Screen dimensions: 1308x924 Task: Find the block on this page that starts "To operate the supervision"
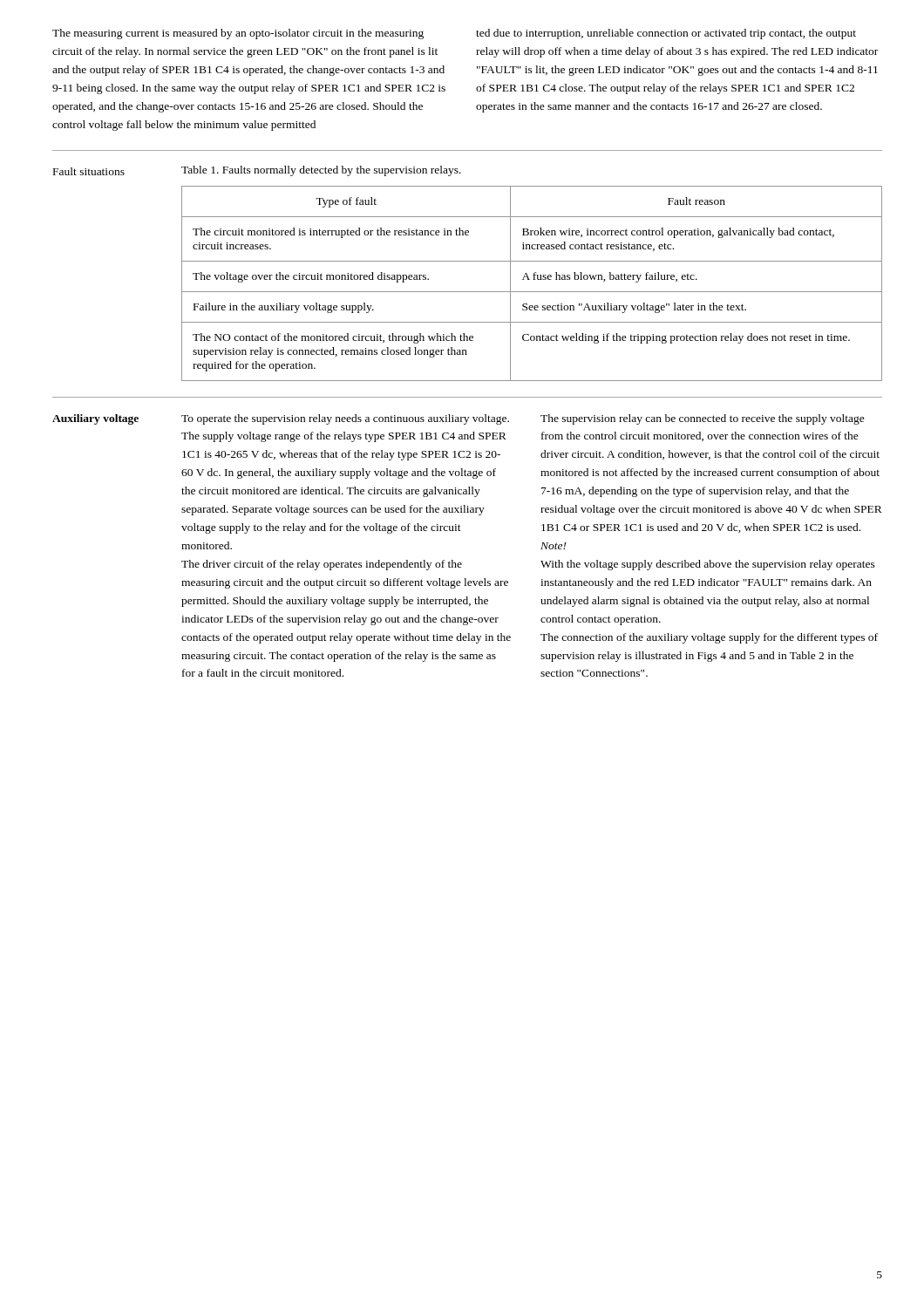click(347, 482)
